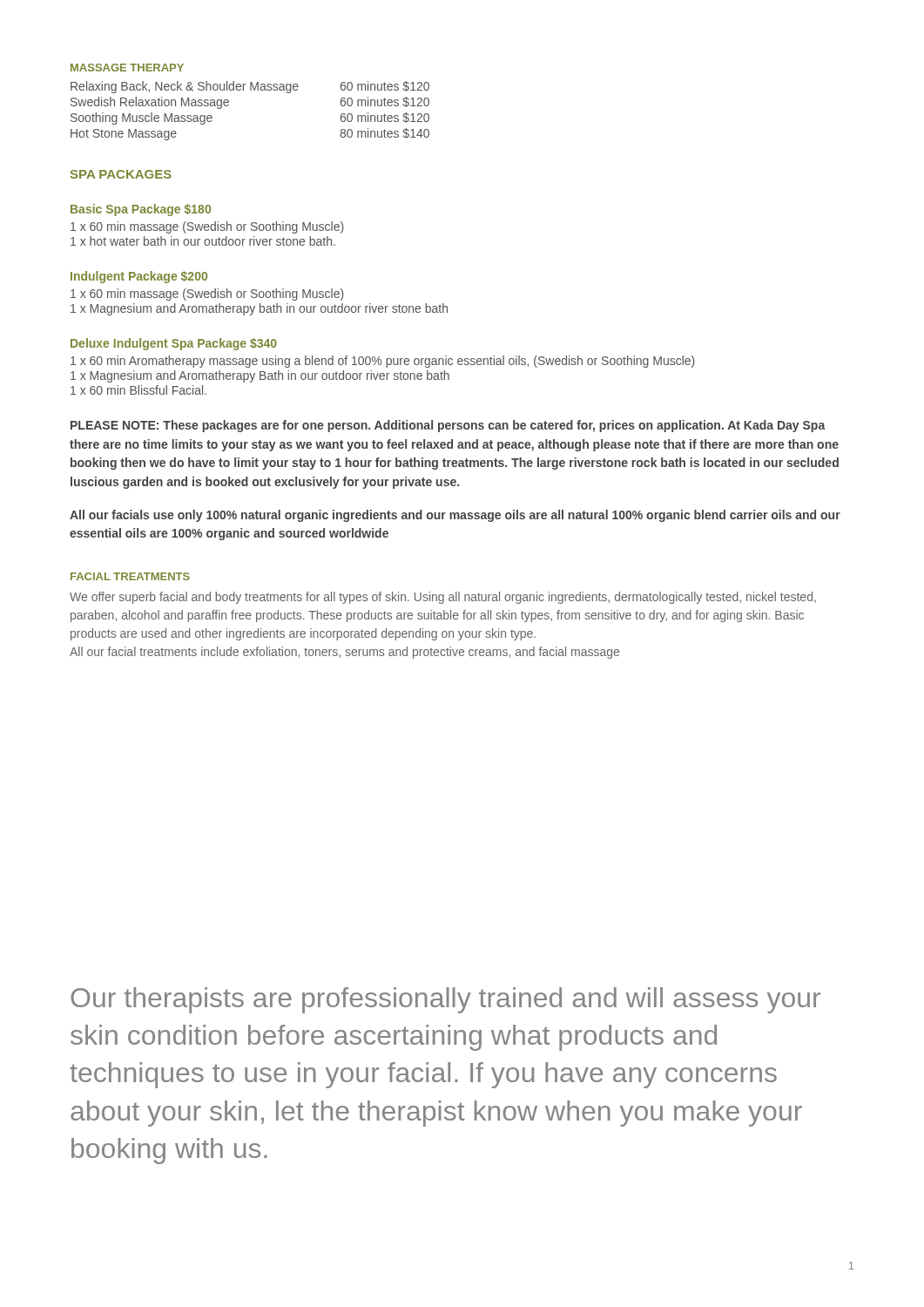Locate the text starting "MASSAGE THERAPY"
Screen dimensions: 1307x924
coord(127,68)
